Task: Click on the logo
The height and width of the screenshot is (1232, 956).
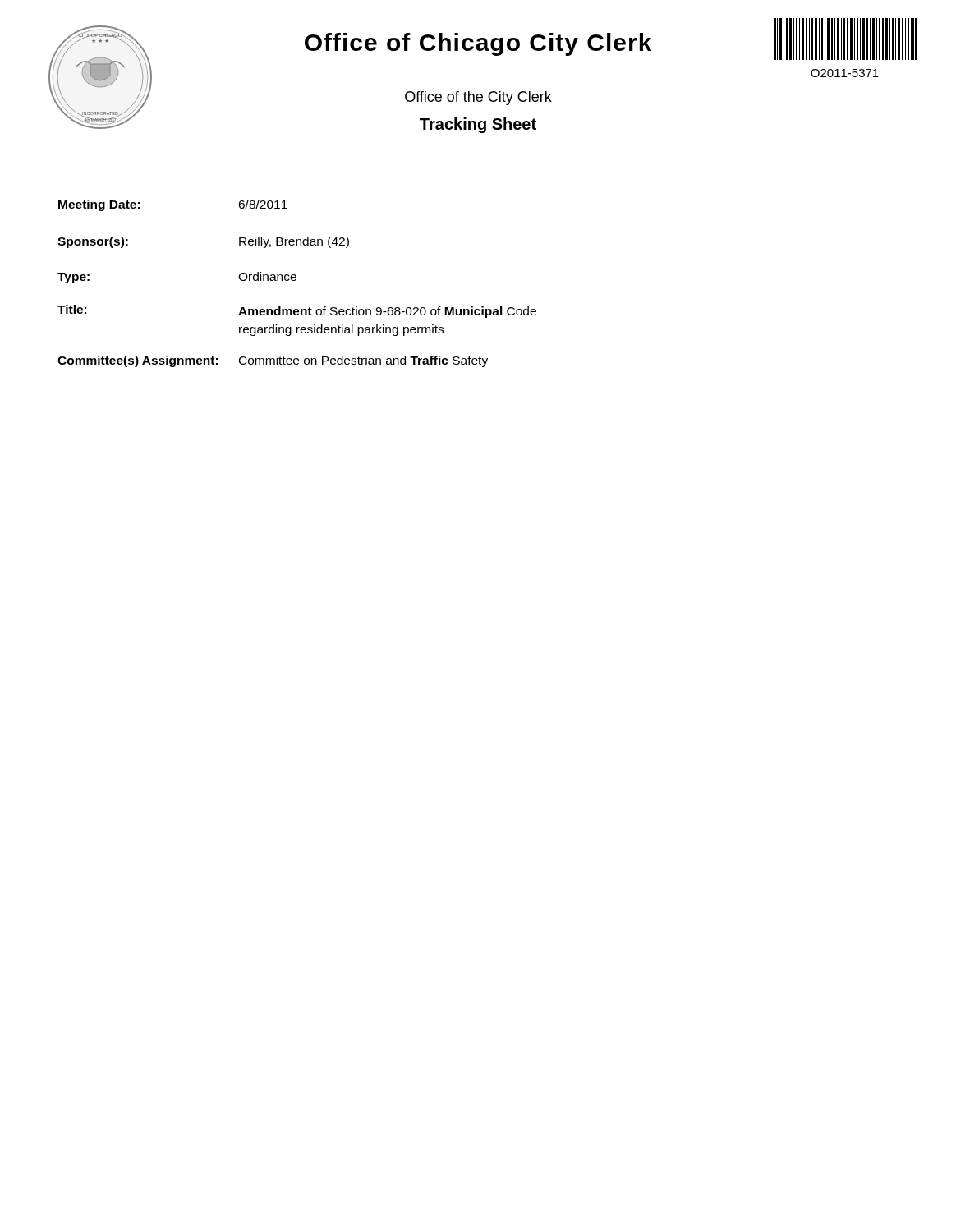Action: (x=100, y=77)
